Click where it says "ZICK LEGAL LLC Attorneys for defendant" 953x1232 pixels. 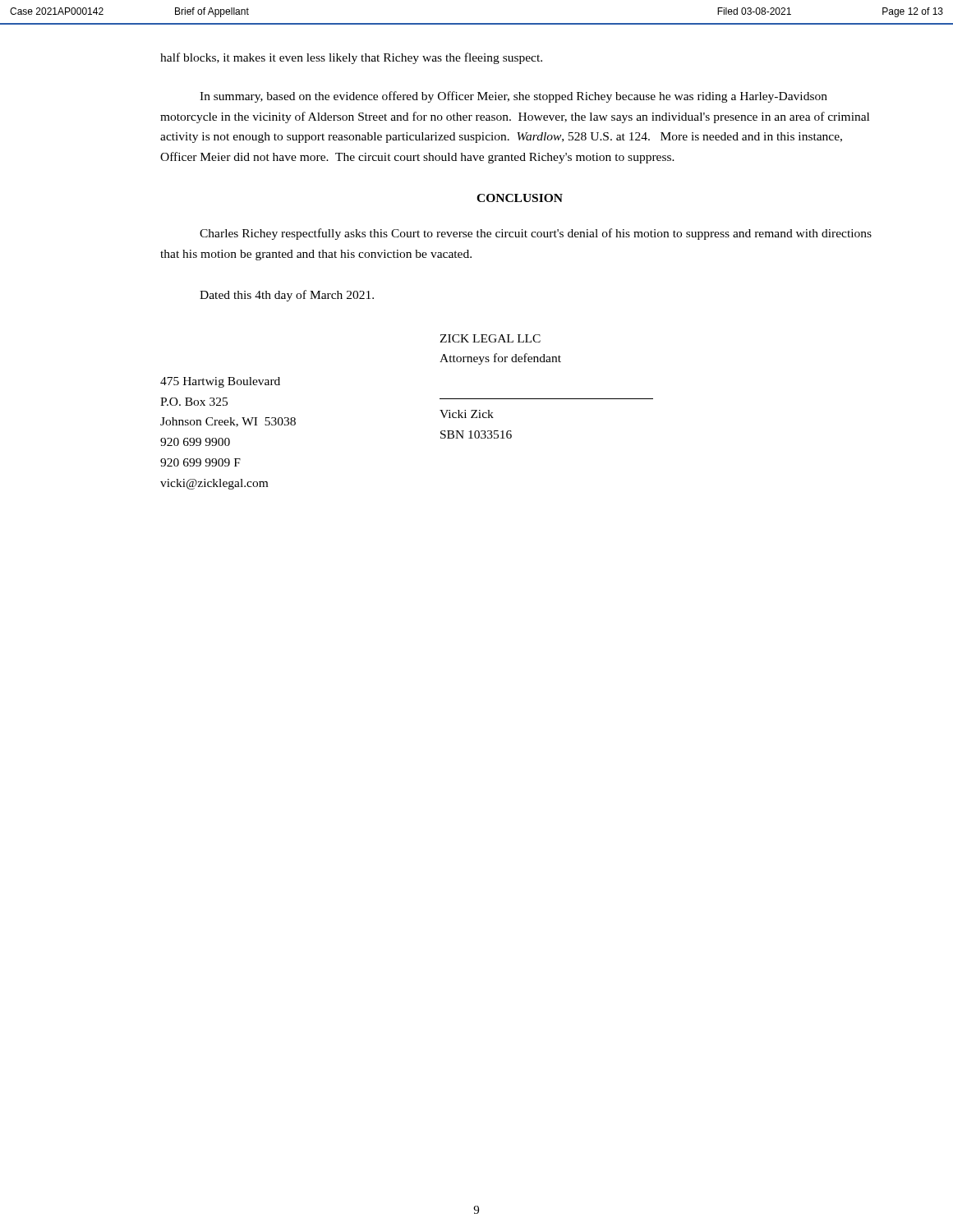500,348
